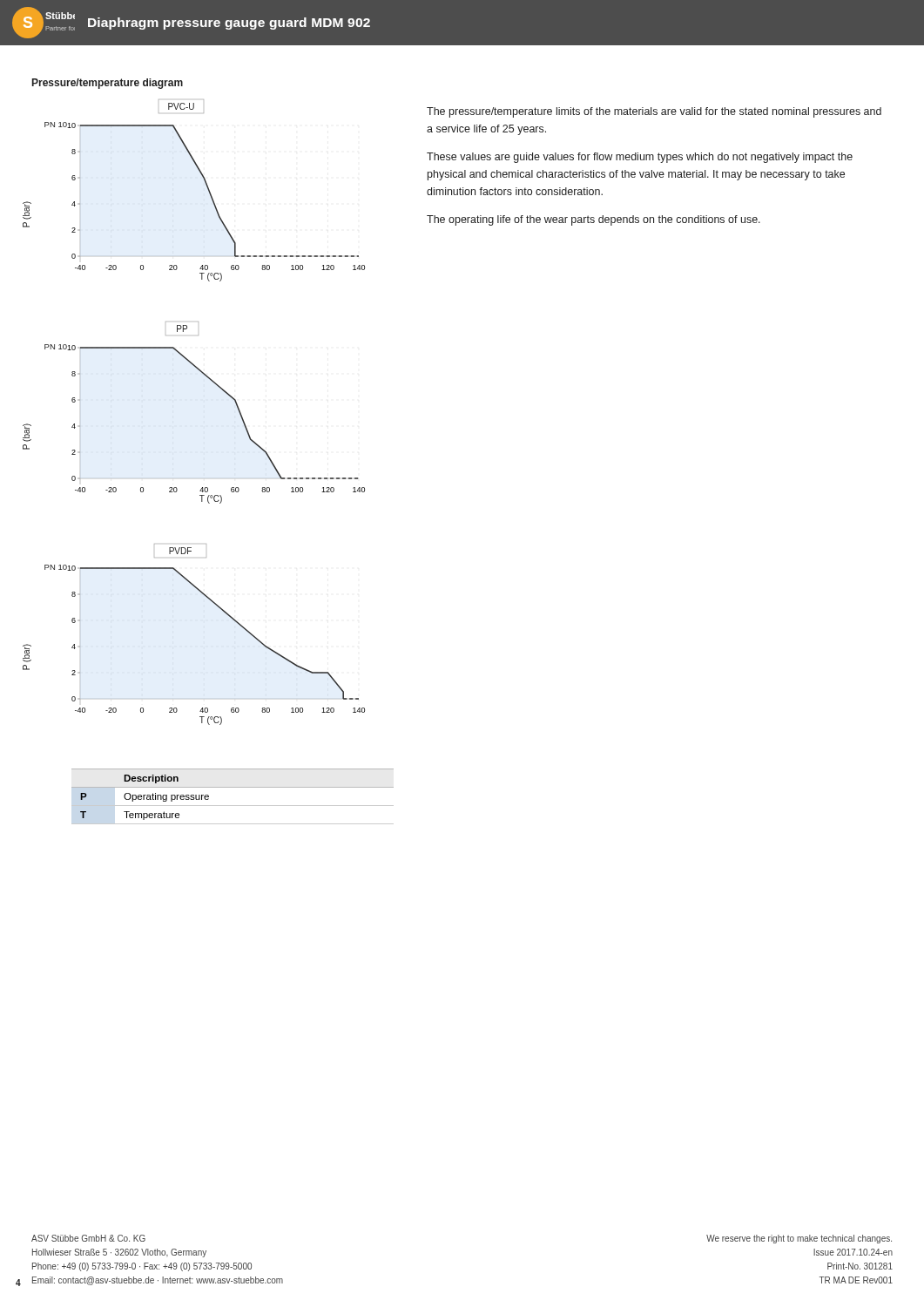Screen dimensions: 1307x924
Task: Select the table that reads "Operating pressure"
Action: [x=233, y=796]
